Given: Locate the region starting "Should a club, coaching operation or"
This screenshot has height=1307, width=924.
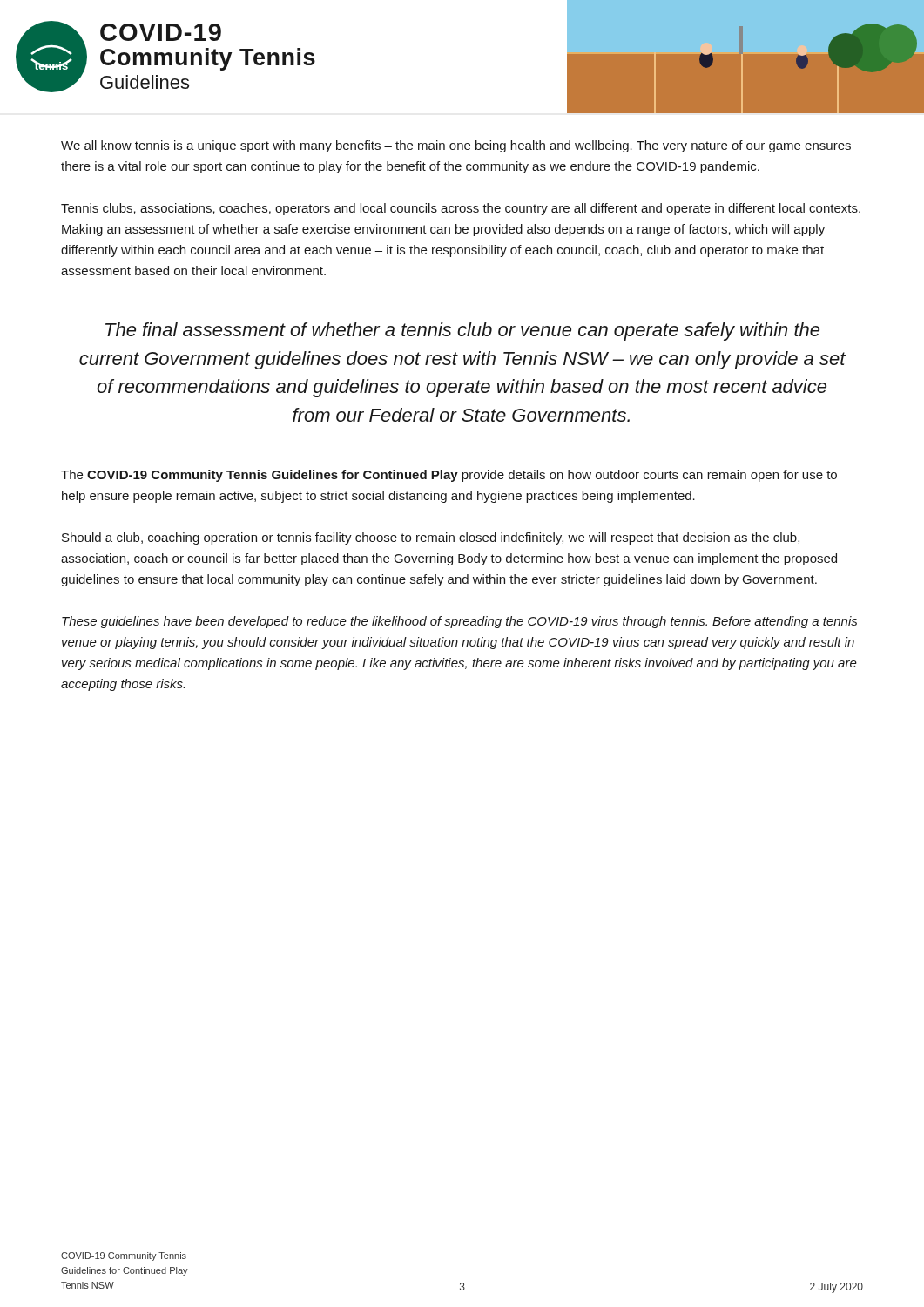Looking at the screenshot, I should pyautogui.click(x=449, y=558).
